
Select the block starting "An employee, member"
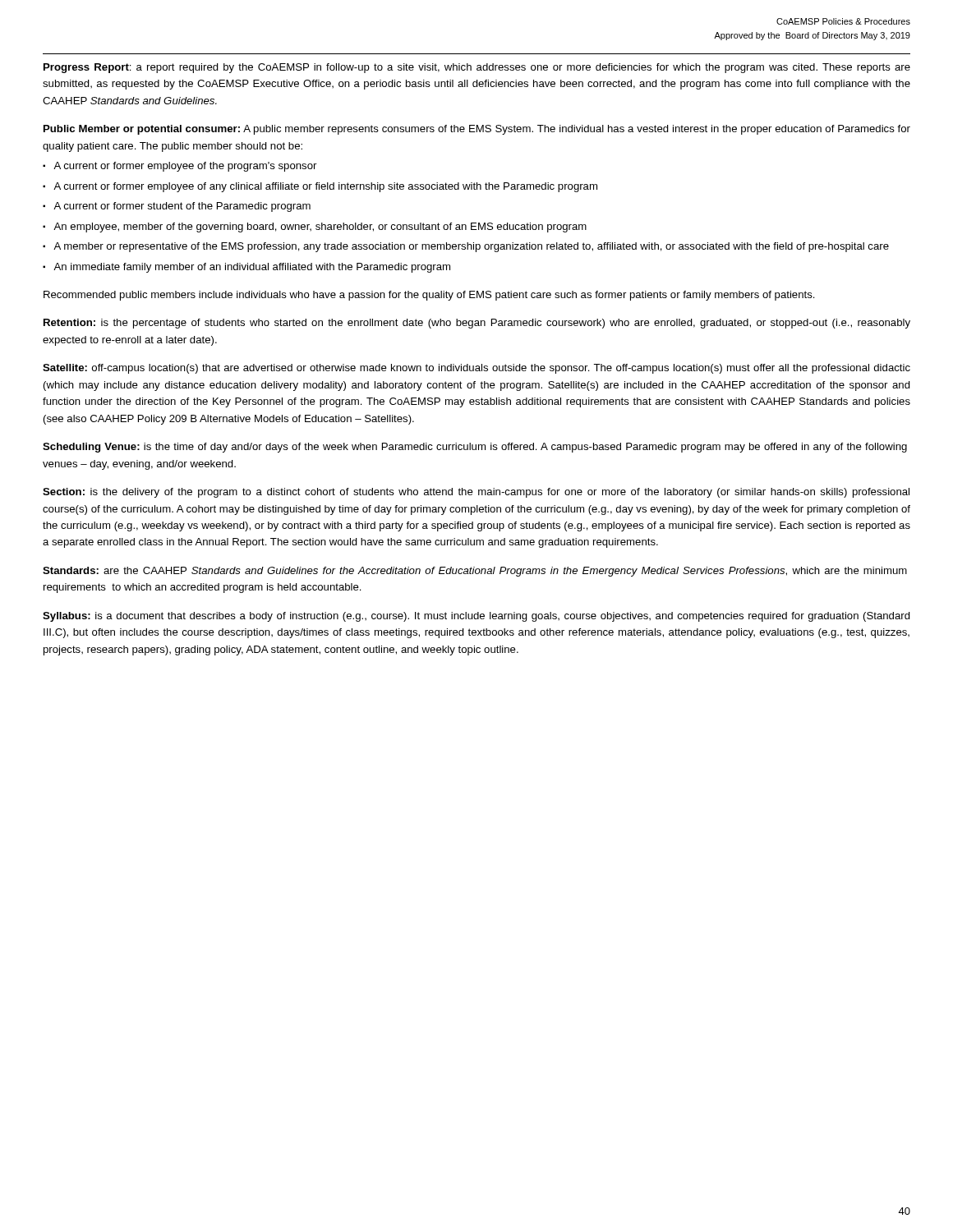point(320,226)
